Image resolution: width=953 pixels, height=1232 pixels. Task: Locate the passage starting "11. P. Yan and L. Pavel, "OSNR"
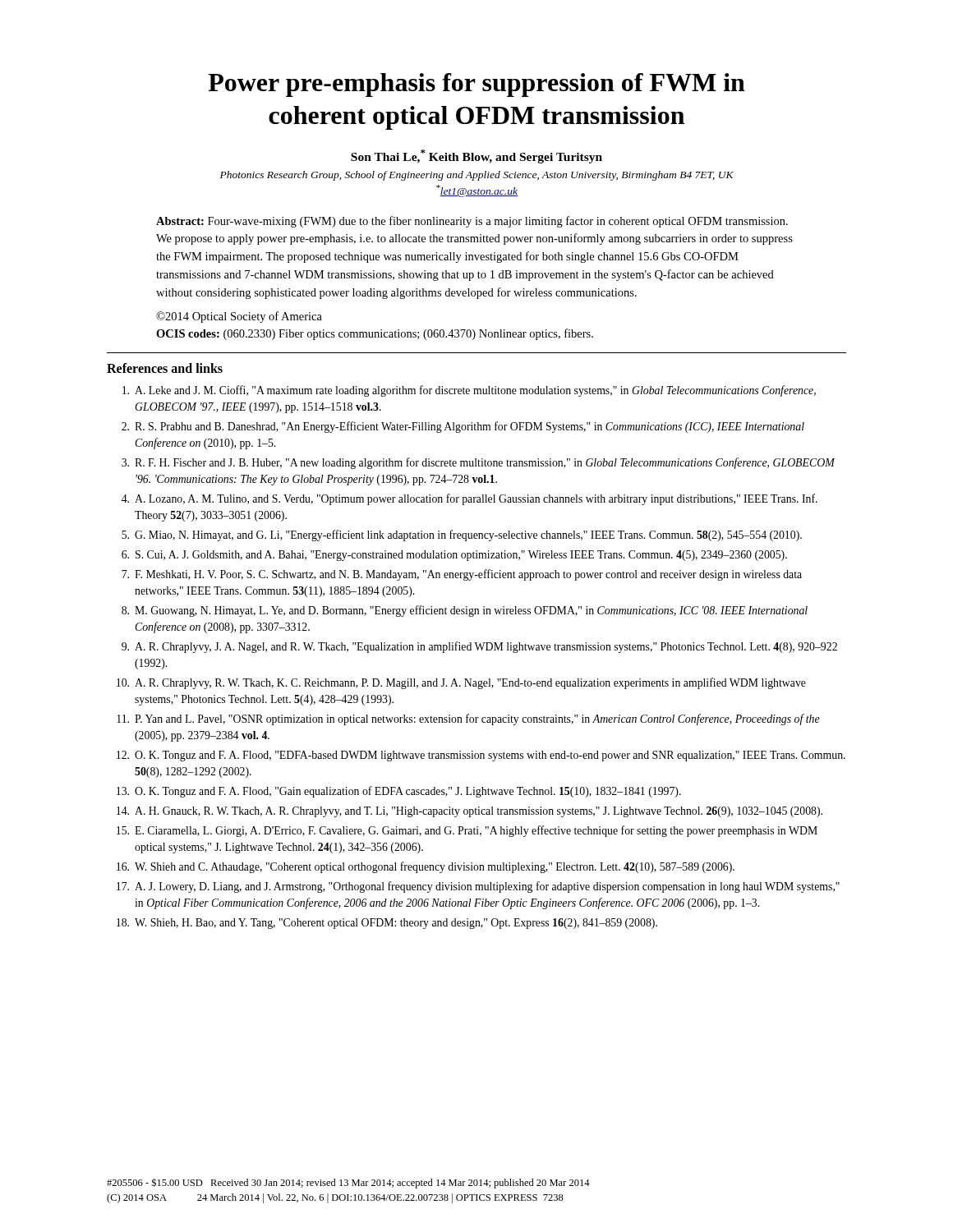coord(476,728)
